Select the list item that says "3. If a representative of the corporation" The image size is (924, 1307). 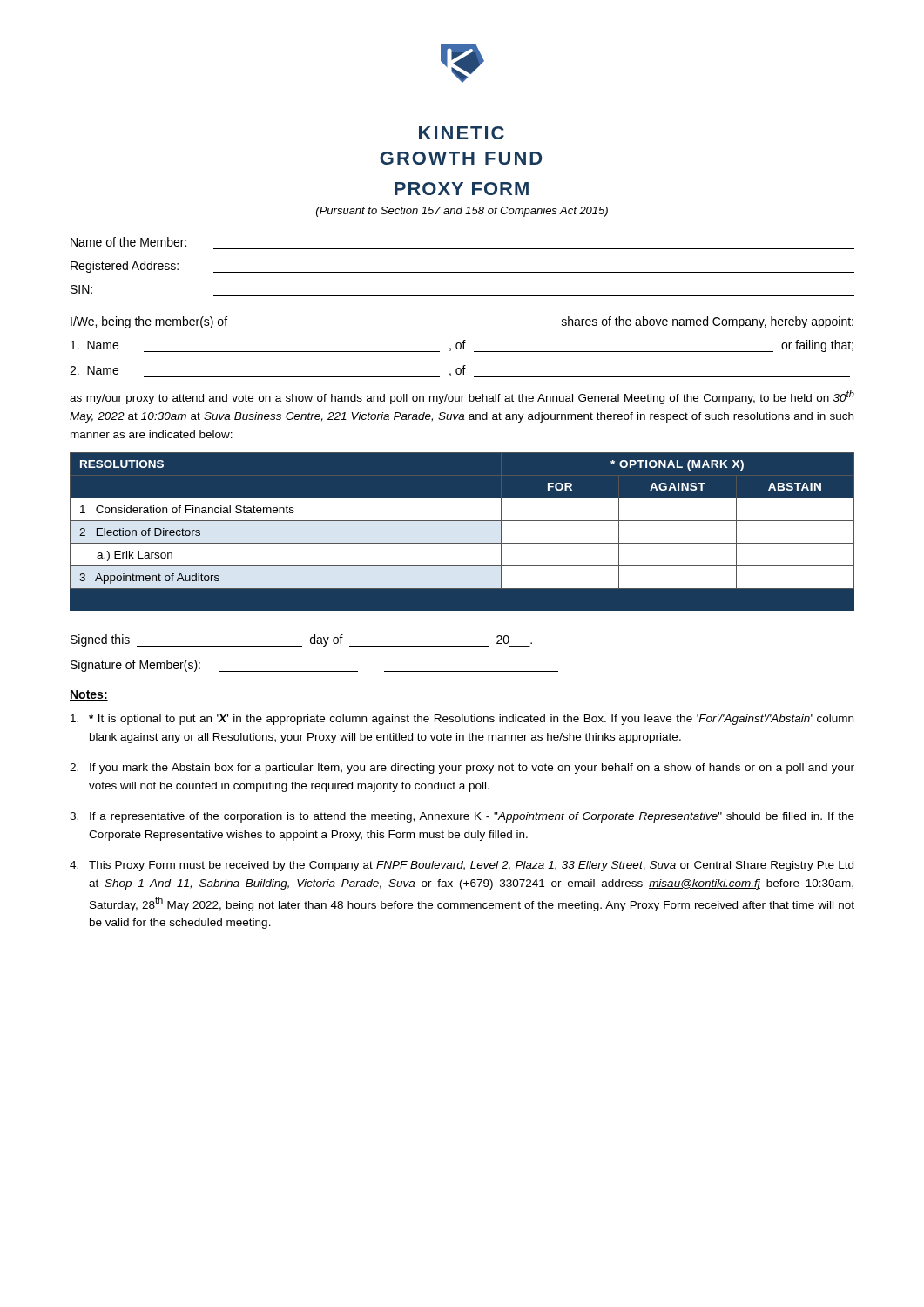coord(462,826)
